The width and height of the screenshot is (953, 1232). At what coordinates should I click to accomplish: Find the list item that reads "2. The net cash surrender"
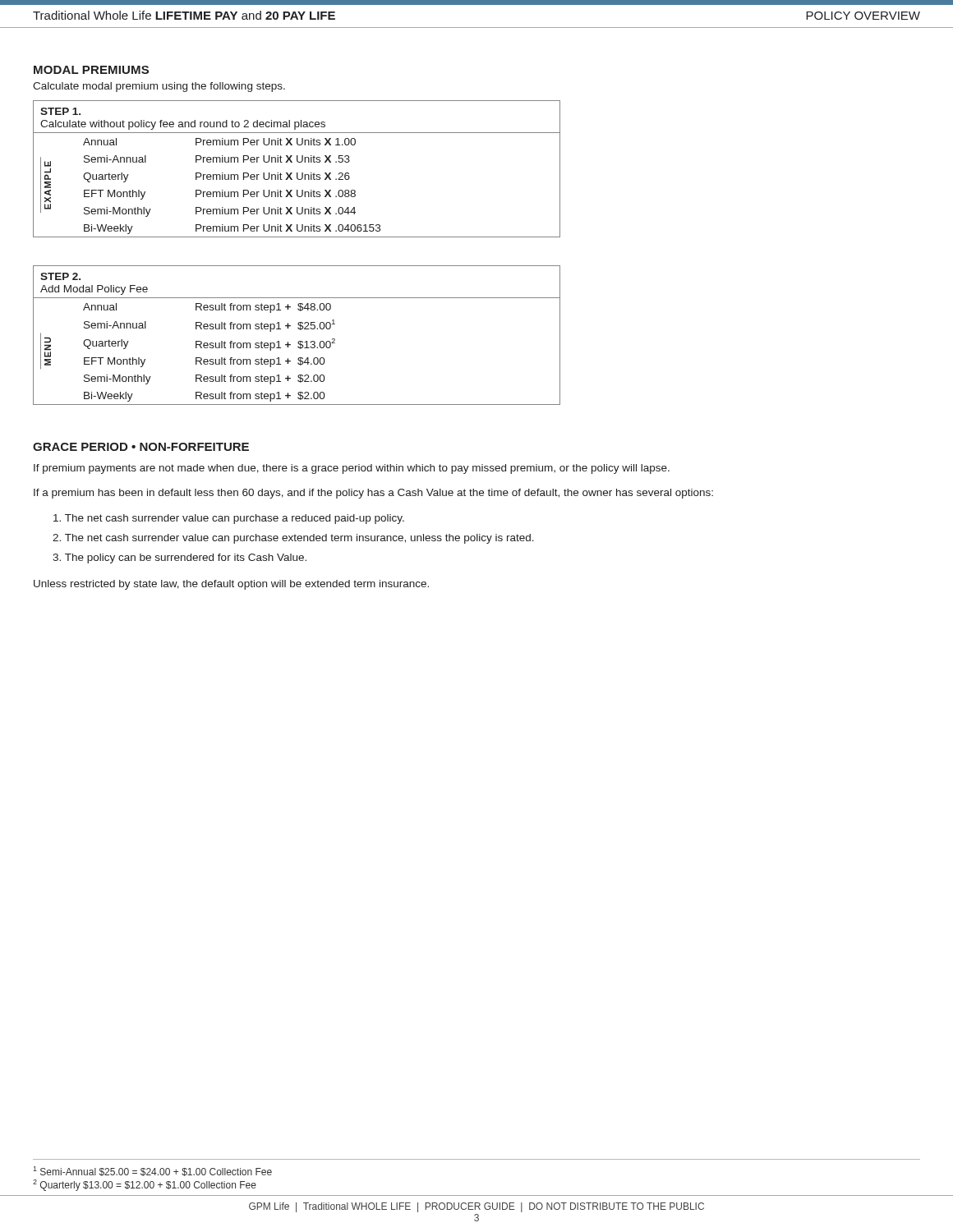[294, 537]
